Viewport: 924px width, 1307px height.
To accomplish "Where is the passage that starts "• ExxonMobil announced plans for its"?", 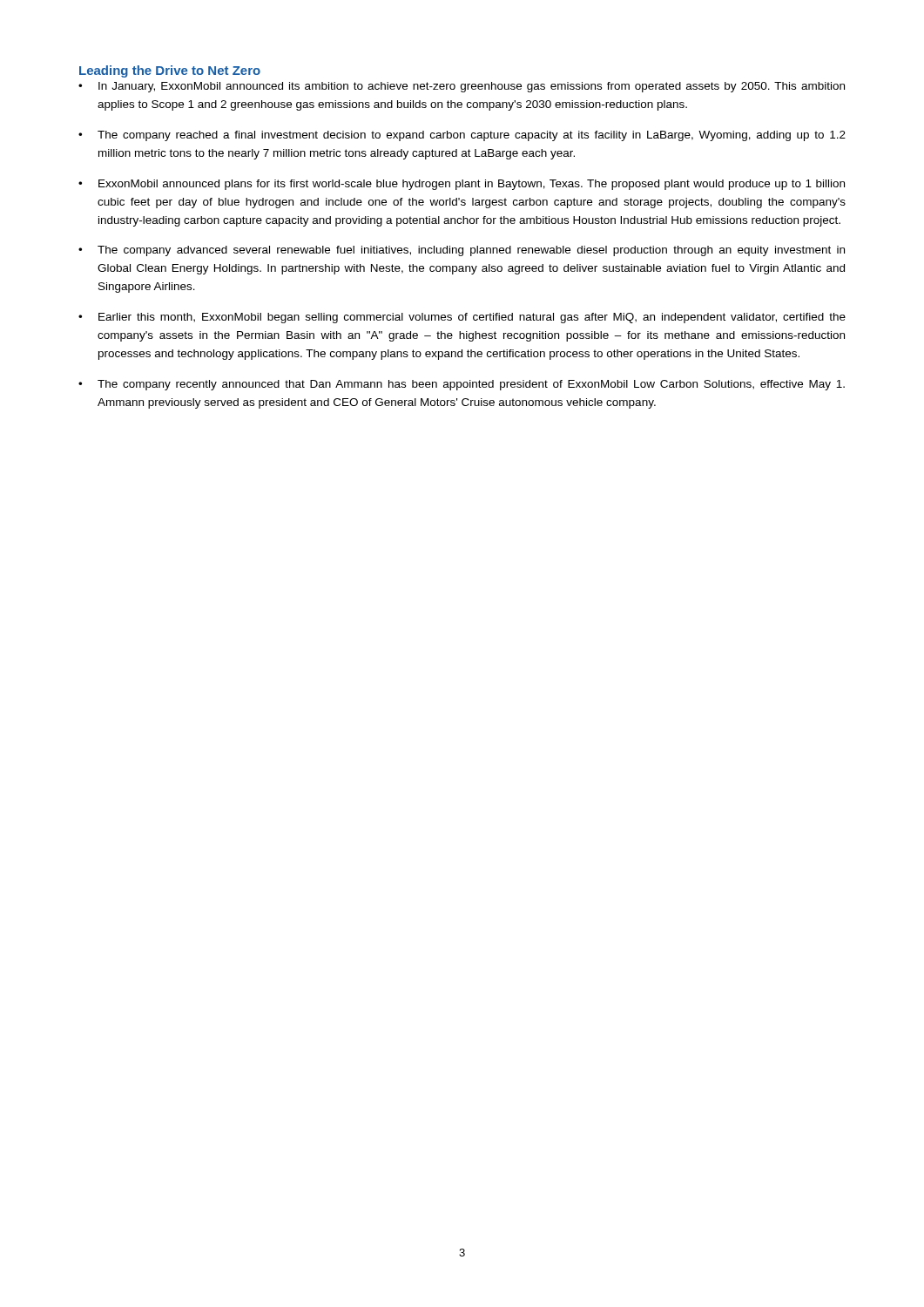I will 462,202.
